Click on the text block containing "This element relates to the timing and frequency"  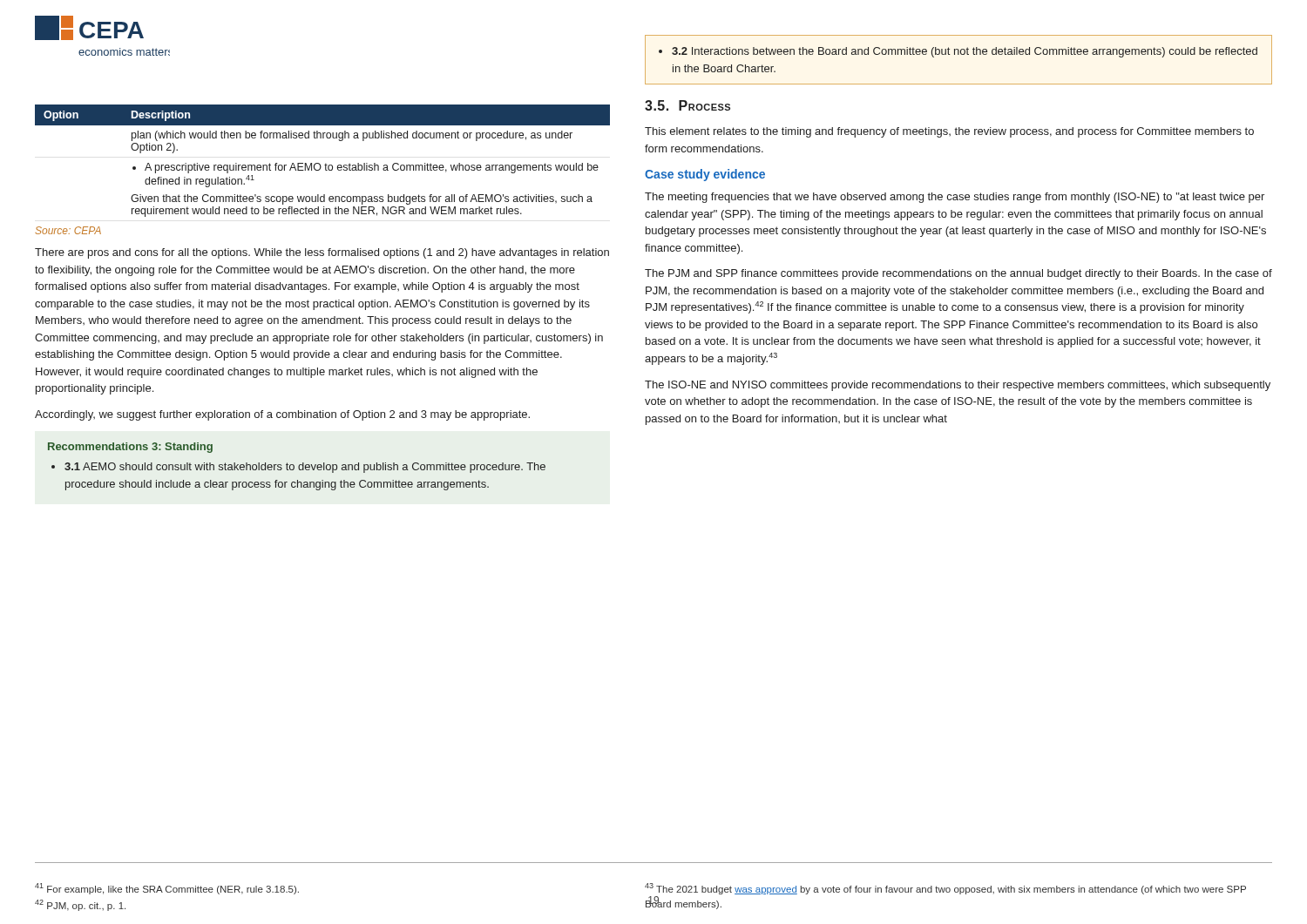pos(949,140)
